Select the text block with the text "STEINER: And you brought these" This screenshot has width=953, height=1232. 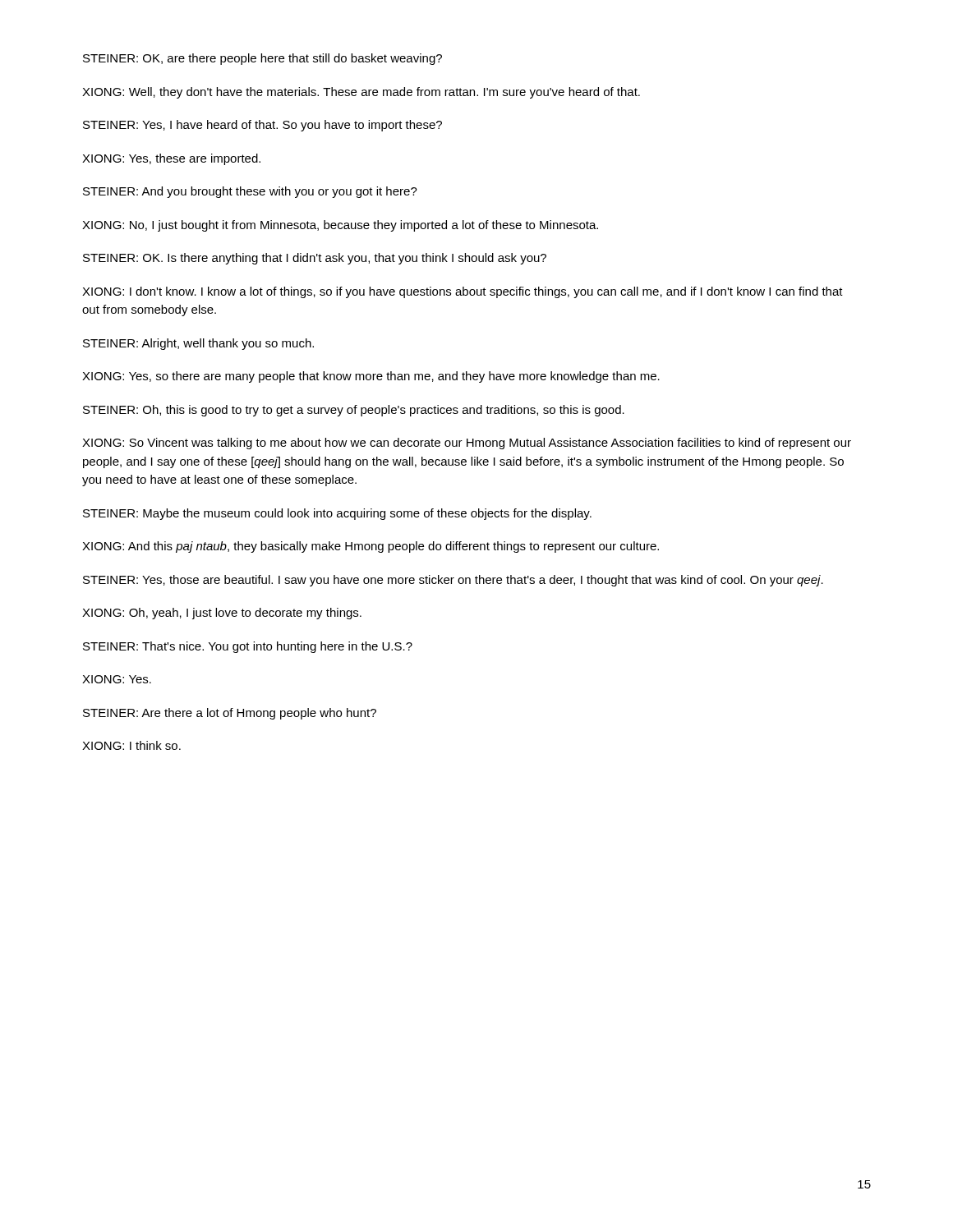[x=250, y=191]
